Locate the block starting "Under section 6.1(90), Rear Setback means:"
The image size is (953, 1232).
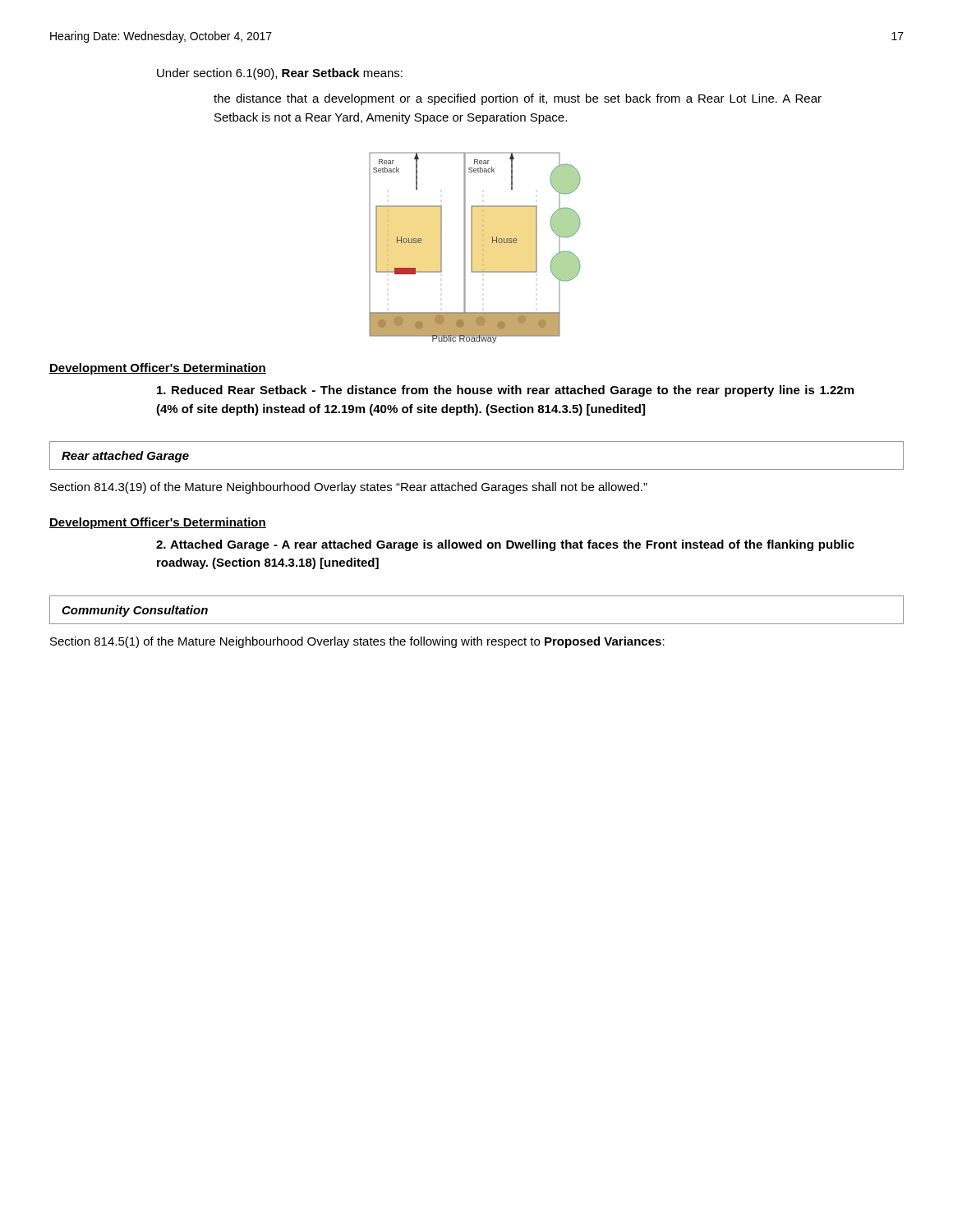coord(280,73)
